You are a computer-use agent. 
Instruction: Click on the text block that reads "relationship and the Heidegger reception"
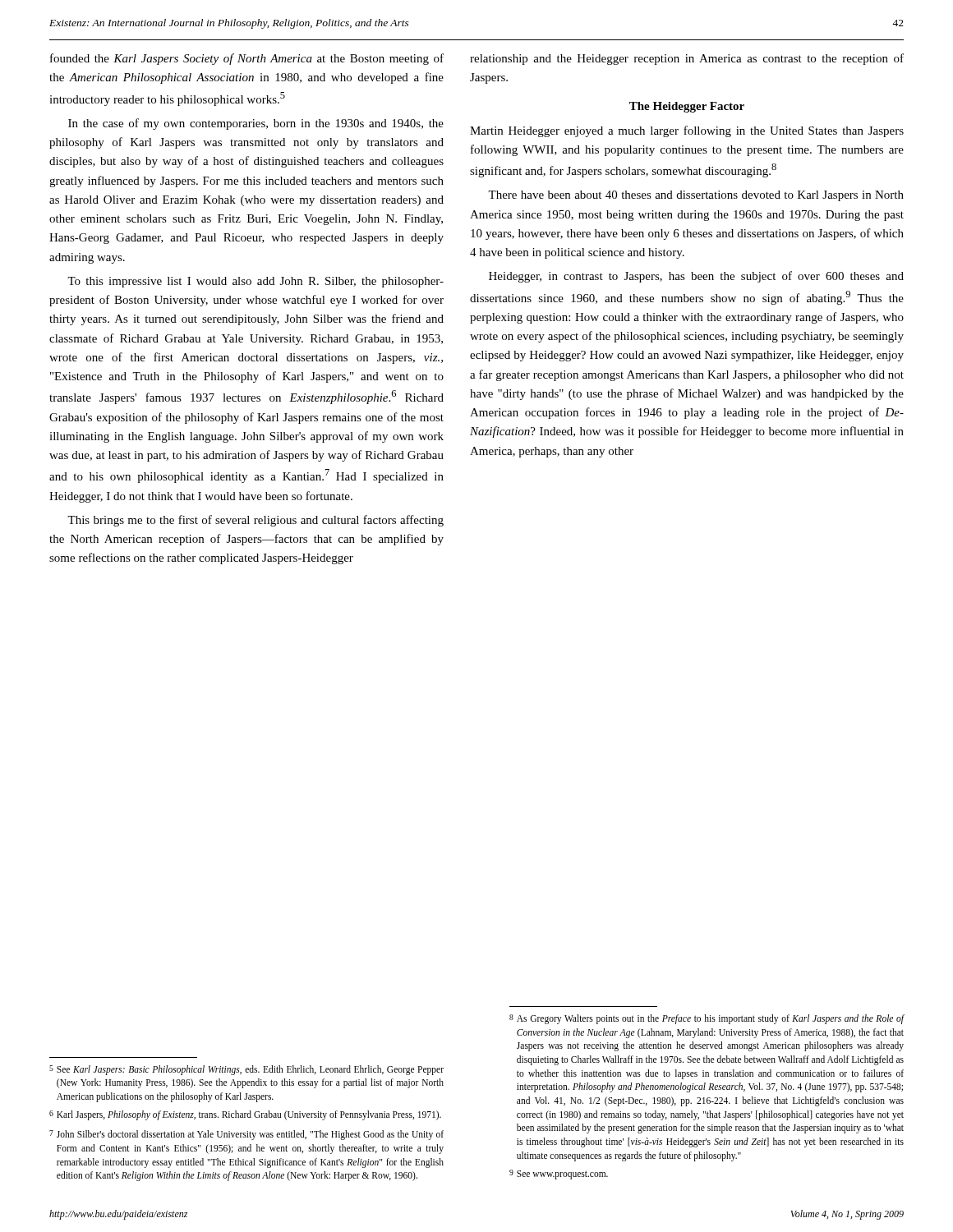(687, 68)
